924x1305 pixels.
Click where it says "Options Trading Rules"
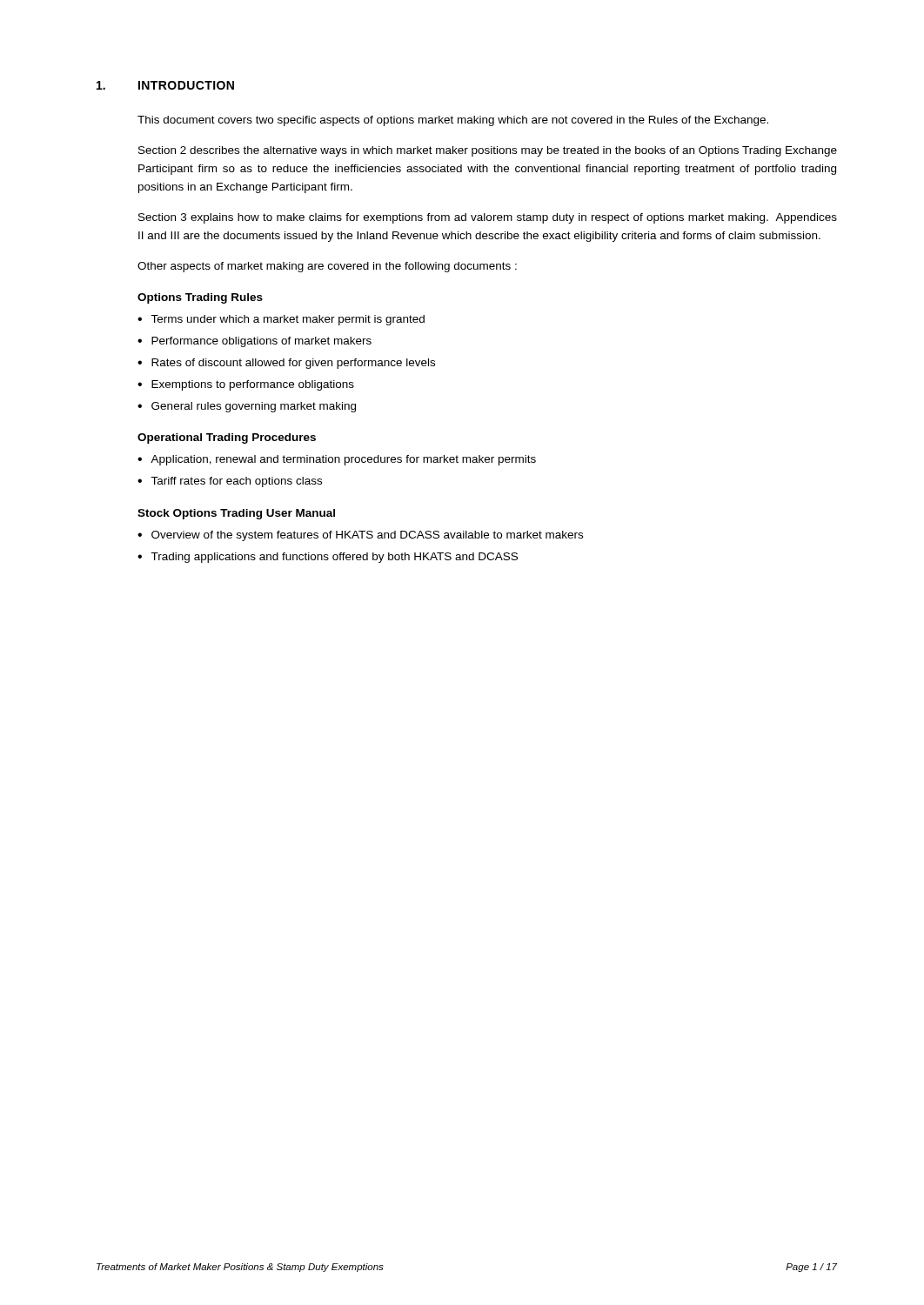coord(200,298)
